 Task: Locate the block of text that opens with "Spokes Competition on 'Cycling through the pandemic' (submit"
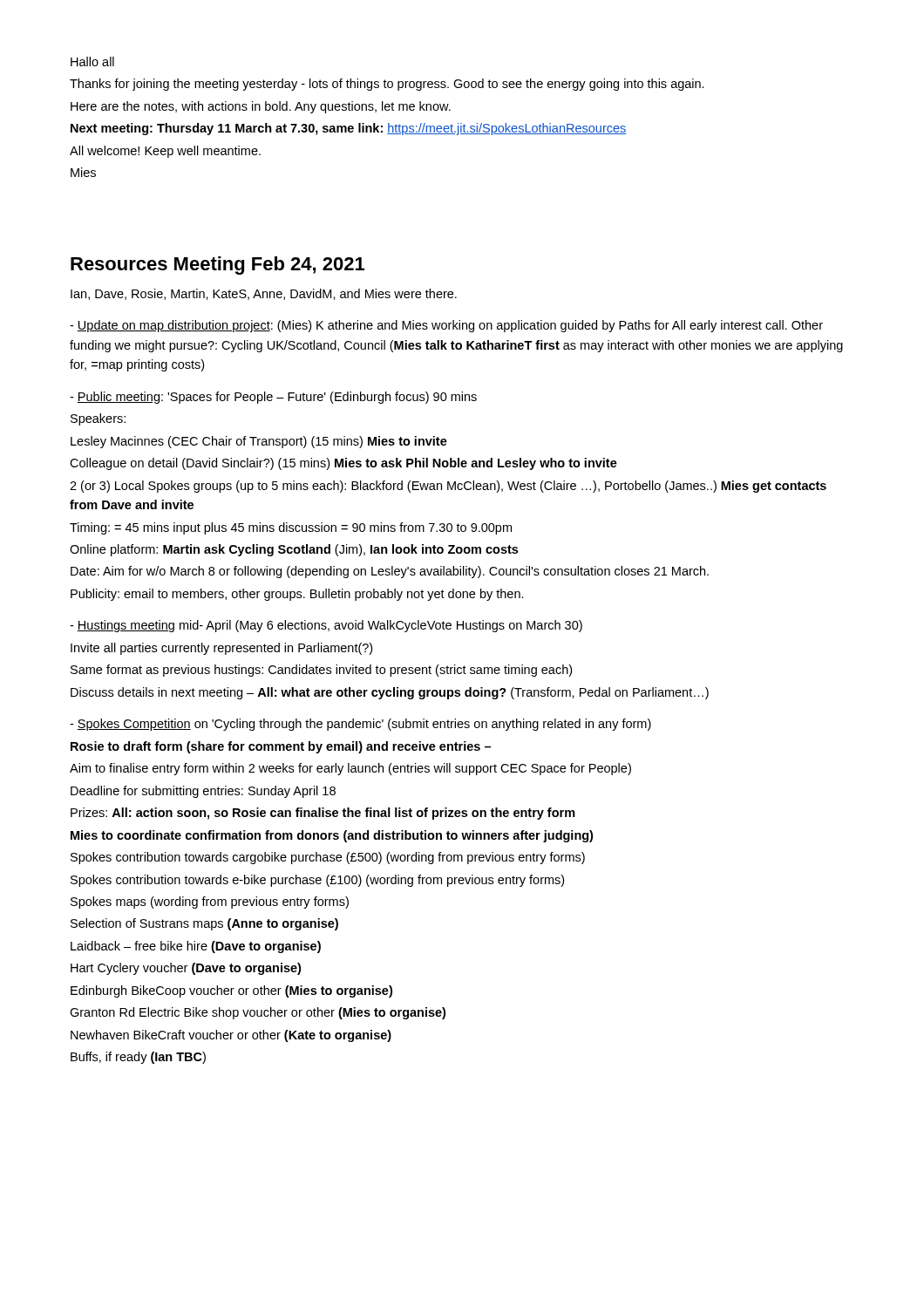[462, 891]
